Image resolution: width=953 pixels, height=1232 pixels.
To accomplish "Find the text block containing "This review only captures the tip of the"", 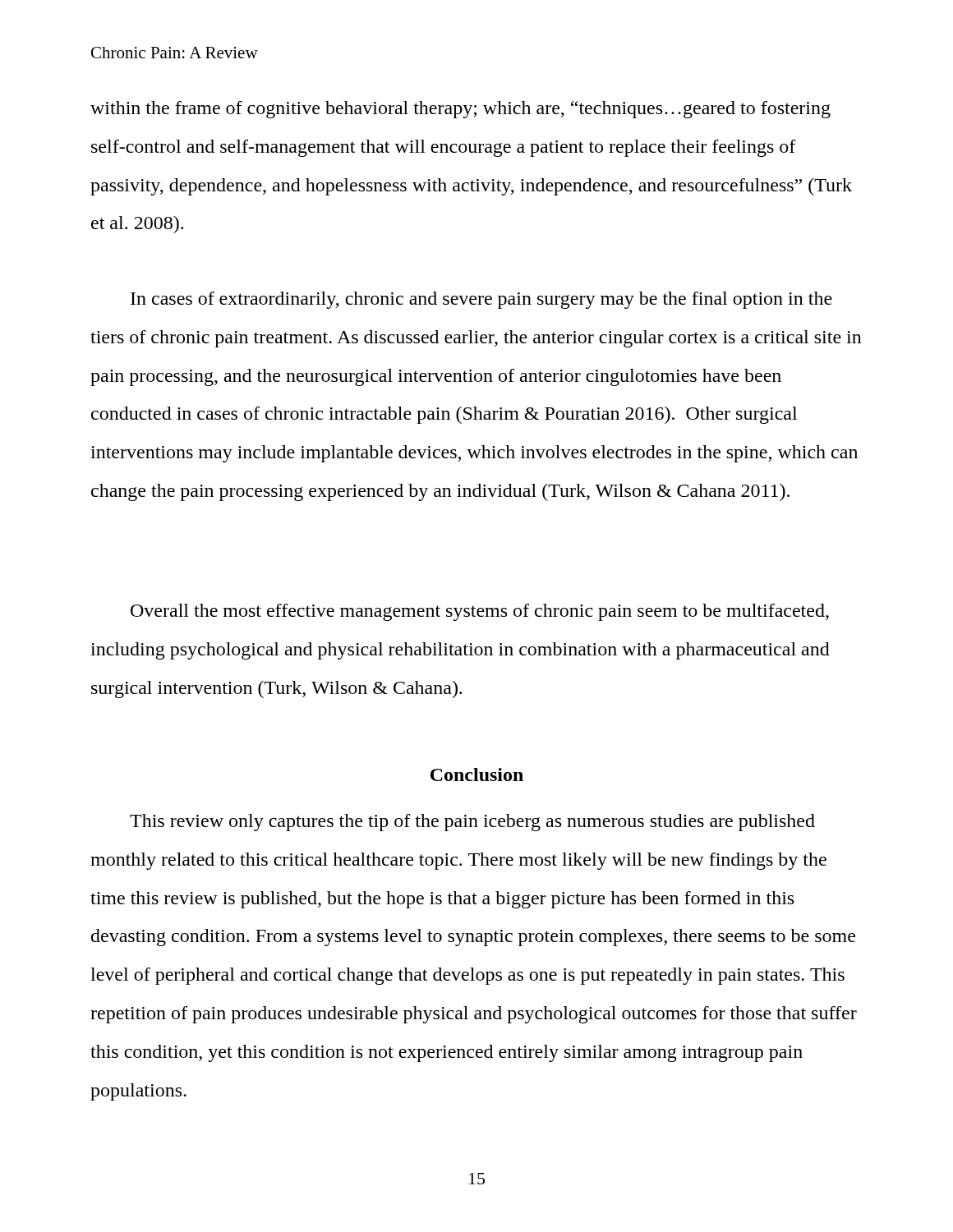I will tap(472, 823).
